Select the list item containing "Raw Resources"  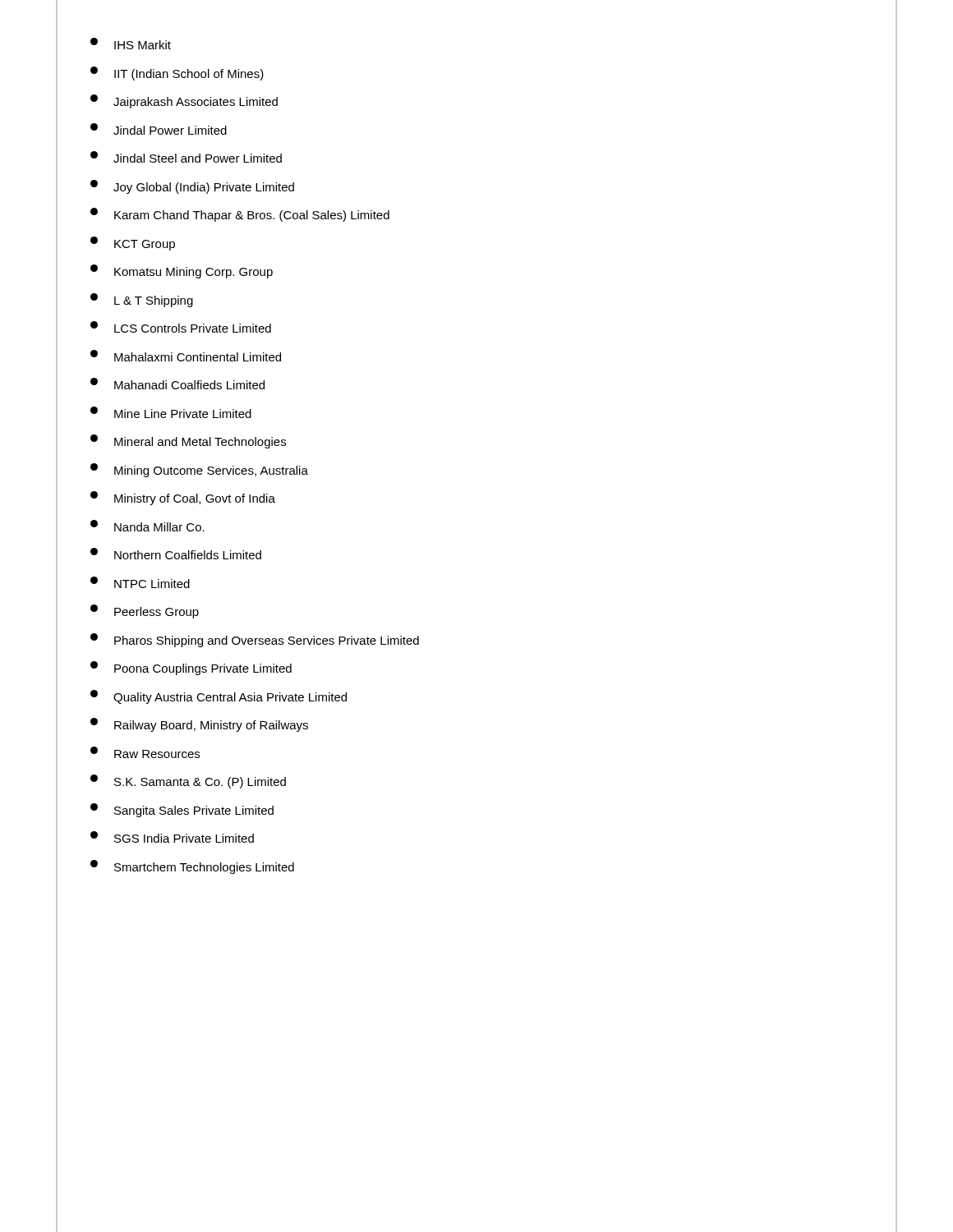pos(145,752)
